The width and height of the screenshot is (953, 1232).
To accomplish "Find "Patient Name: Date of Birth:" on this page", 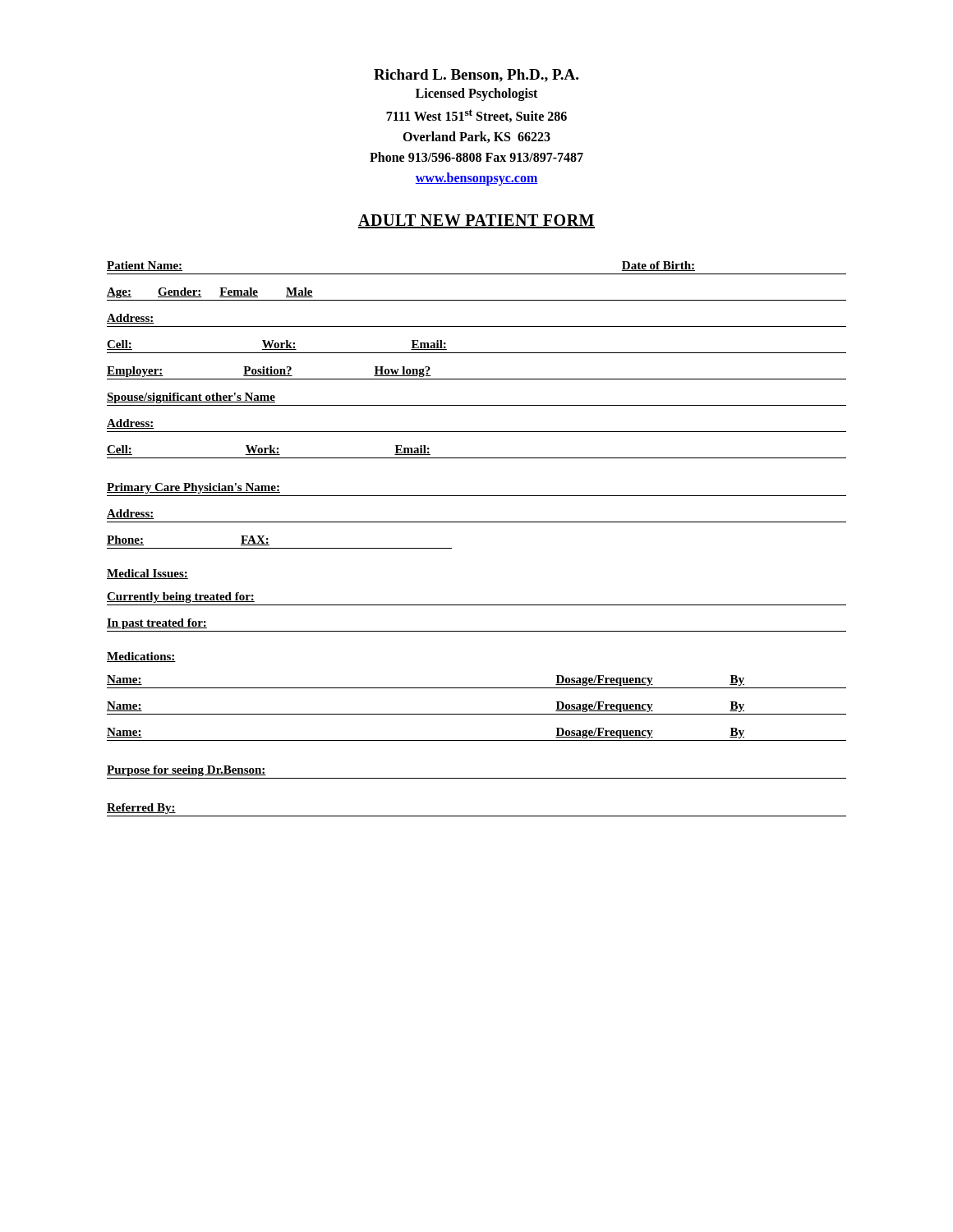I will point(401,266).
